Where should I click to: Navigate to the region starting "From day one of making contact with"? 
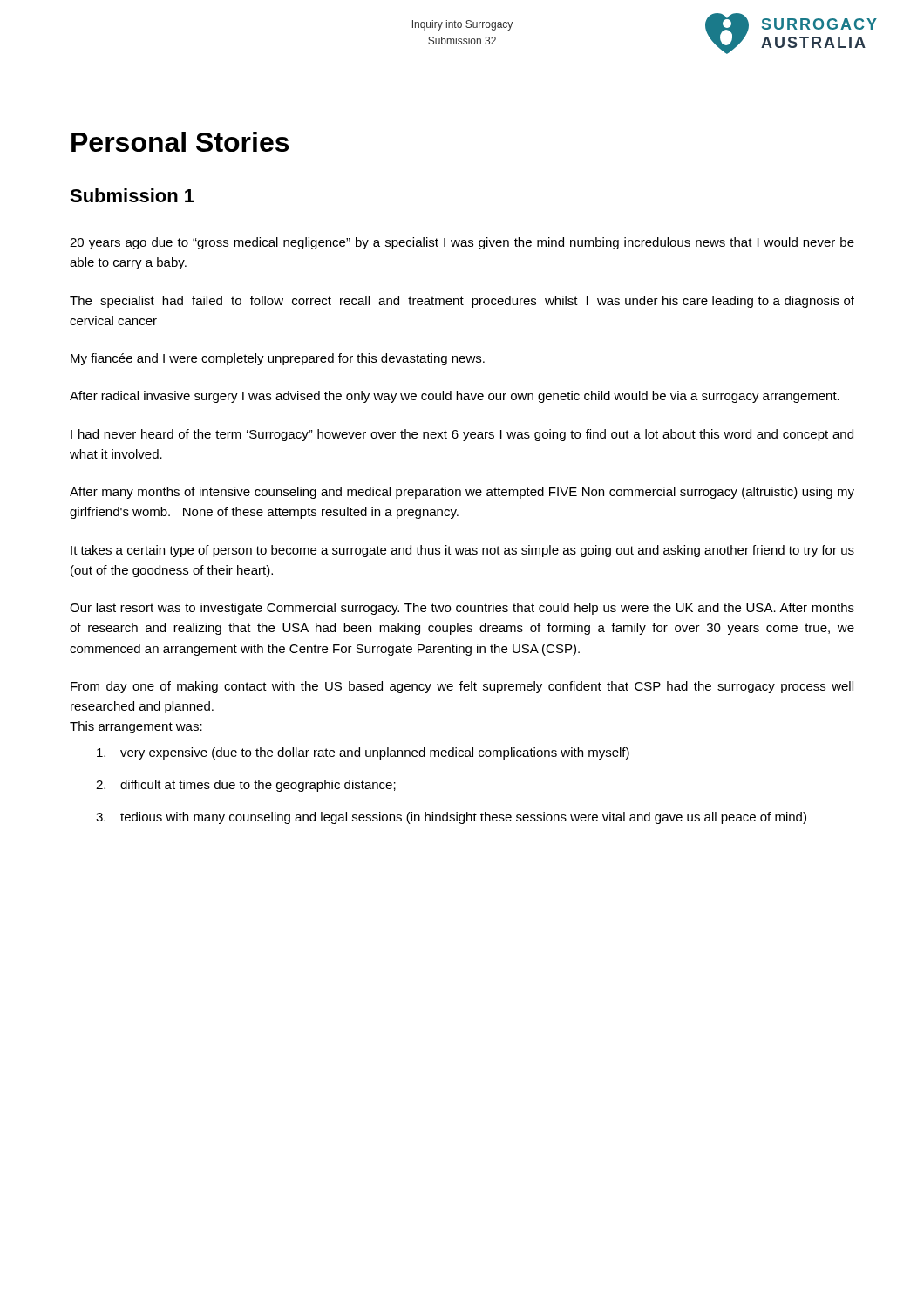coord(462,687)
